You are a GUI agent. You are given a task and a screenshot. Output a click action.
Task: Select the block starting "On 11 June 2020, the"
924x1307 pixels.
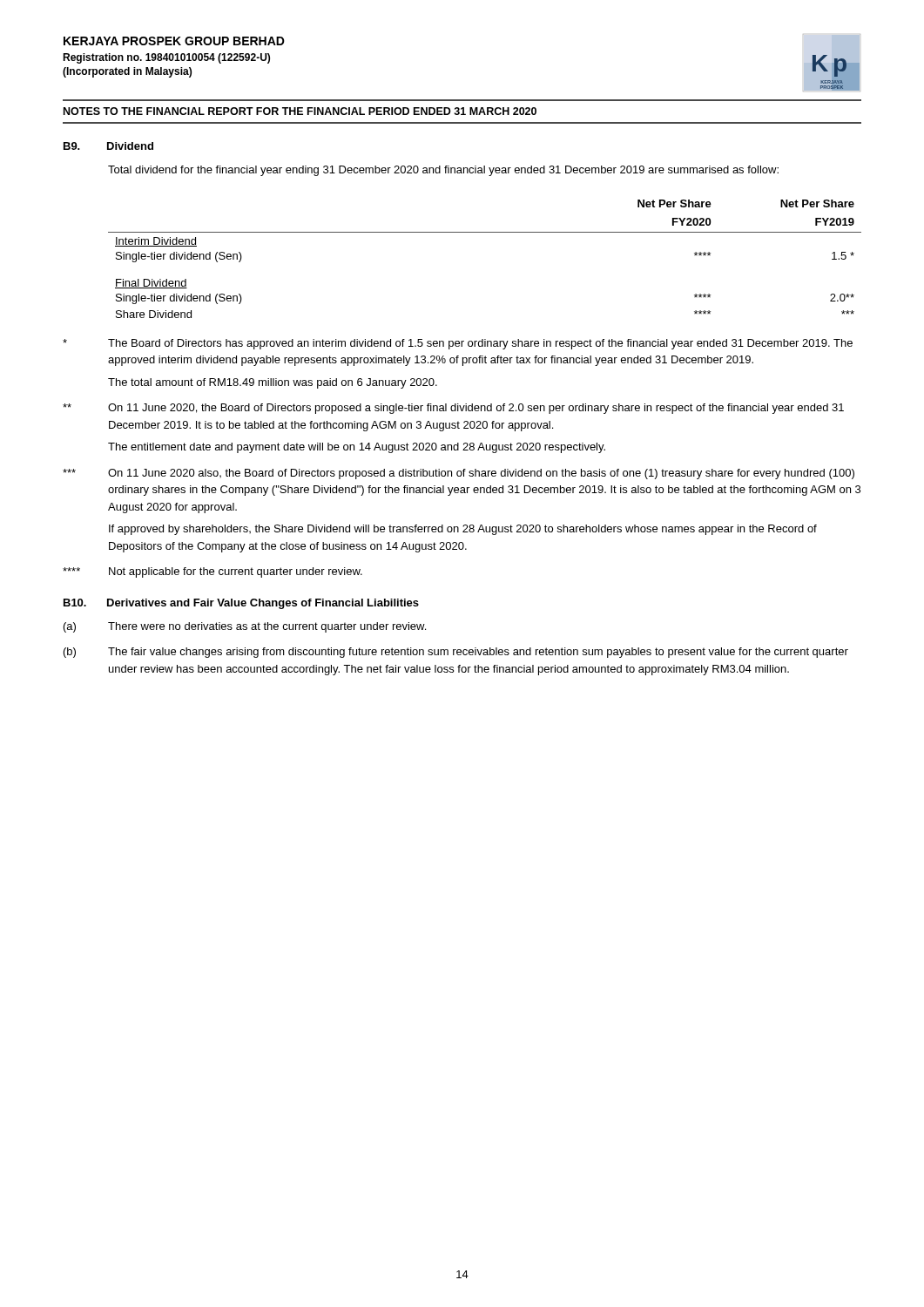click(462, 427)
